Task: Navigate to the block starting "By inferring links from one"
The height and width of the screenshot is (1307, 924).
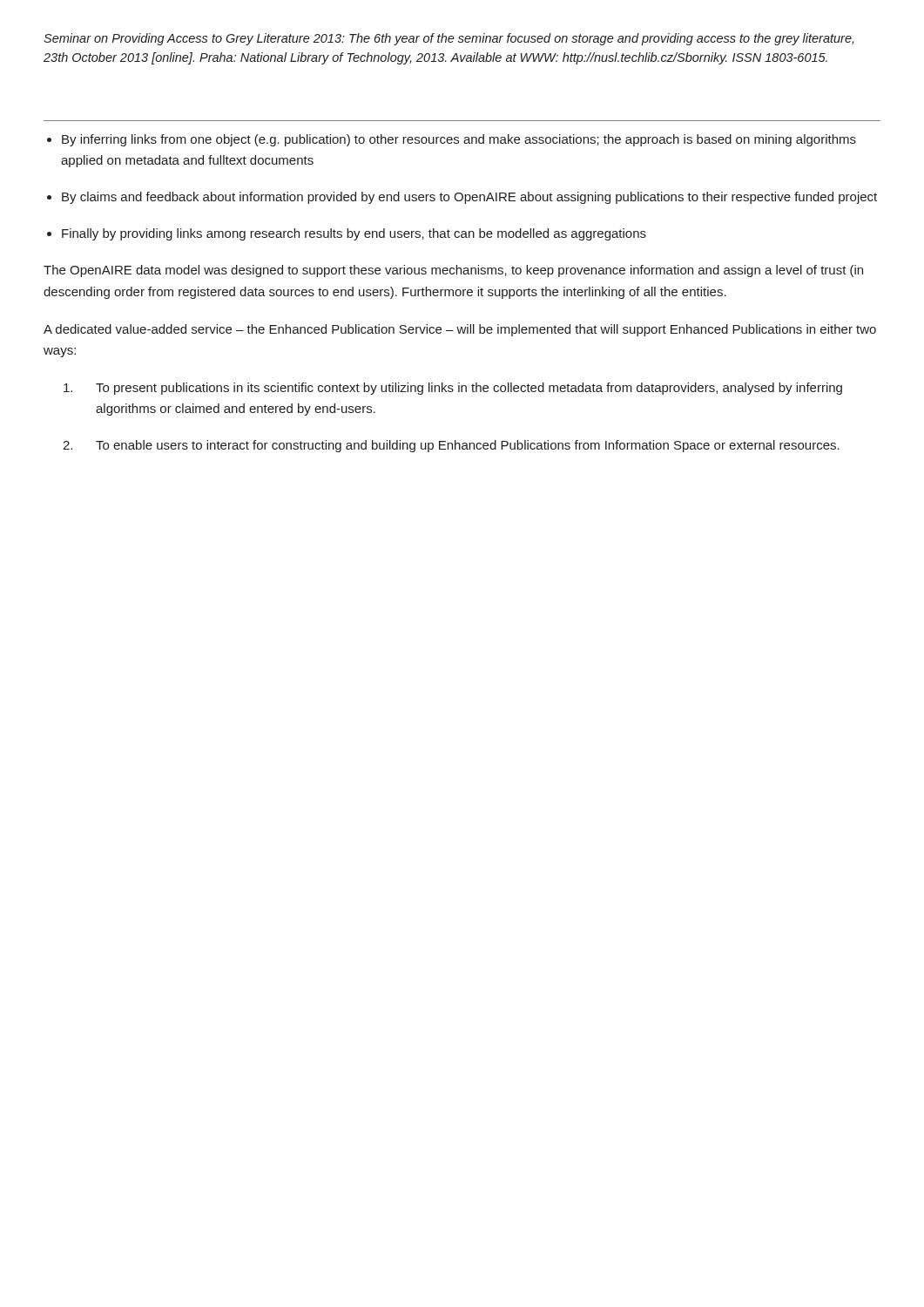Action: 471,150
